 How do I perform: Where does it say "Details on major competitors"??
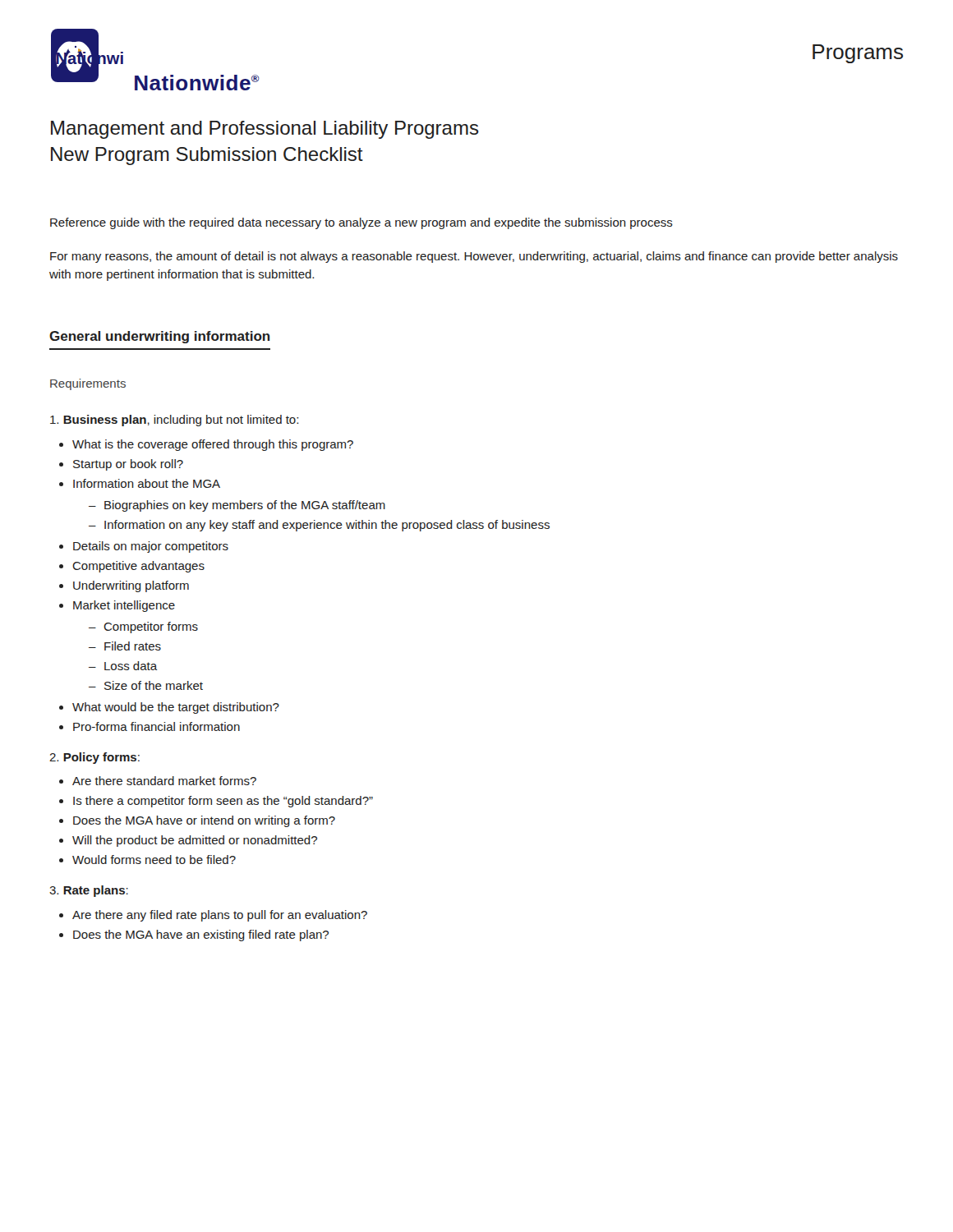tap(150, 545)
